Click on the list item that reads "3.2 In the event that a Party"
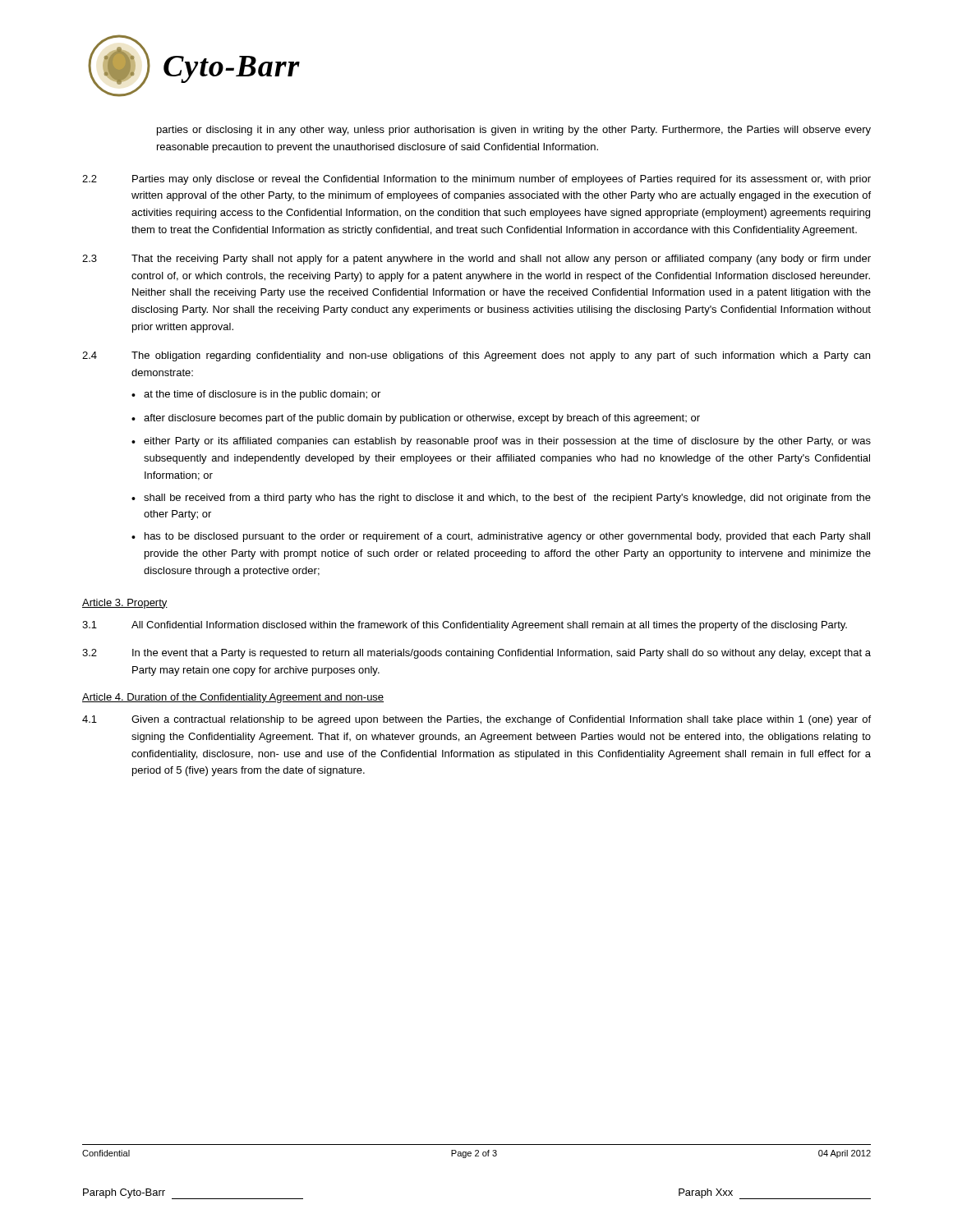 point(476,662)
